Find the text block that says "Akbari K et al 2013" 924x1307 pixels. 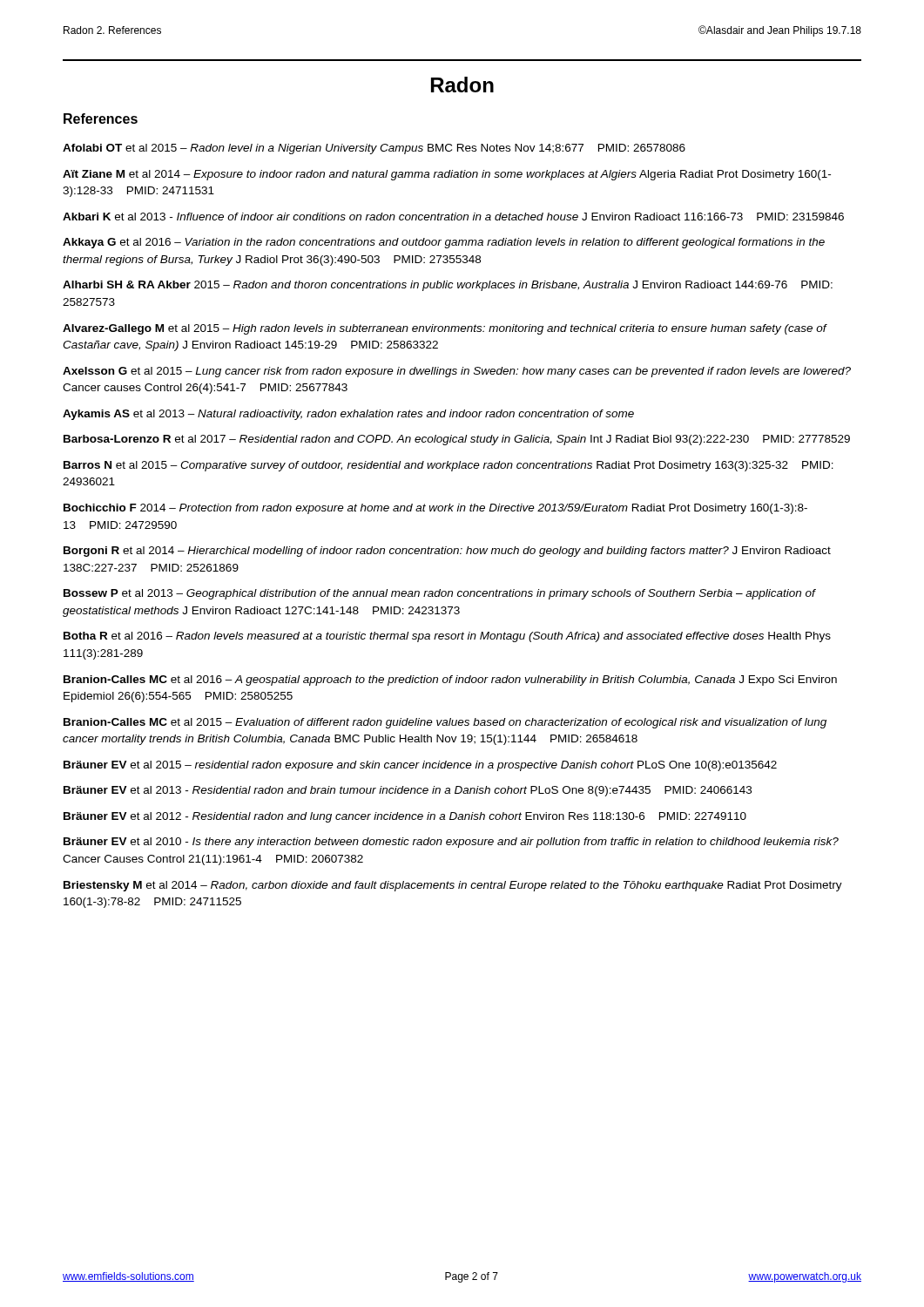tap(454, 216)
